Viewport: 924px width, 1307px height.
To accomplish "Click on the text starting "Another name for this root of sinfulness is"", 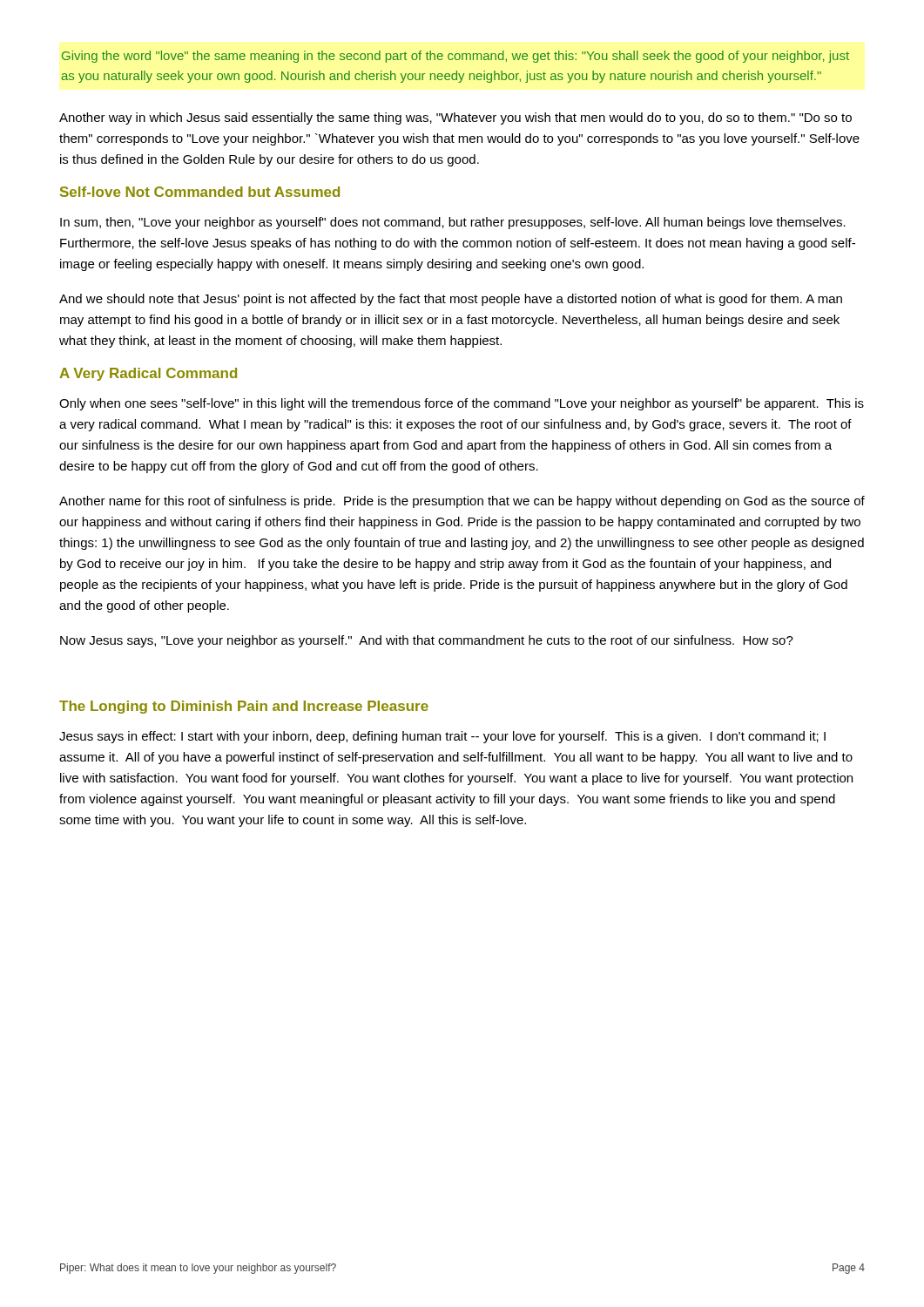I will (x=462, y=552).
